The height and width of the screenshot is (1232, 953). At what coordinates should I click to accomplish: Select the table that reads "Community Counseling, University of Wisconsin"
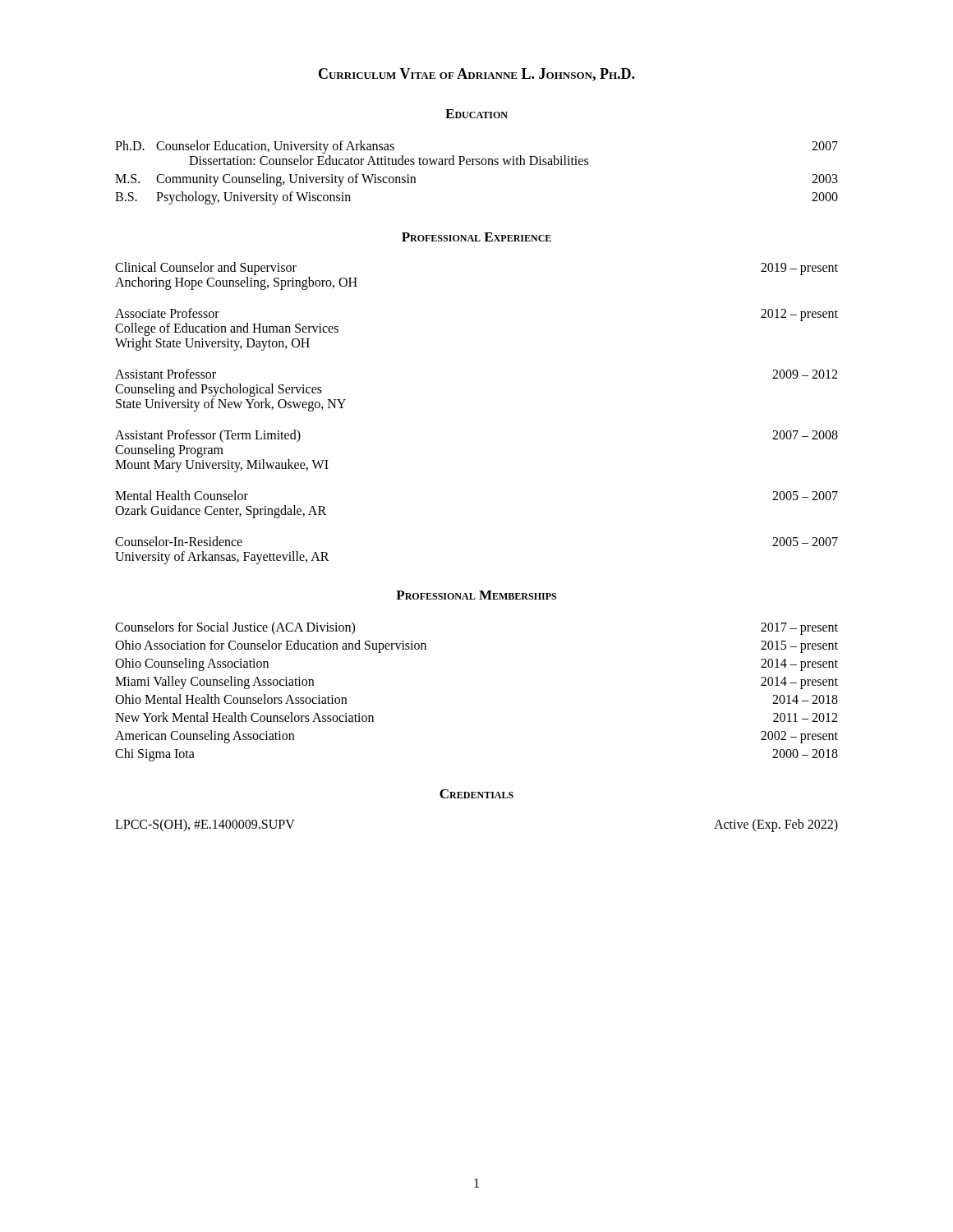(476, 172)
